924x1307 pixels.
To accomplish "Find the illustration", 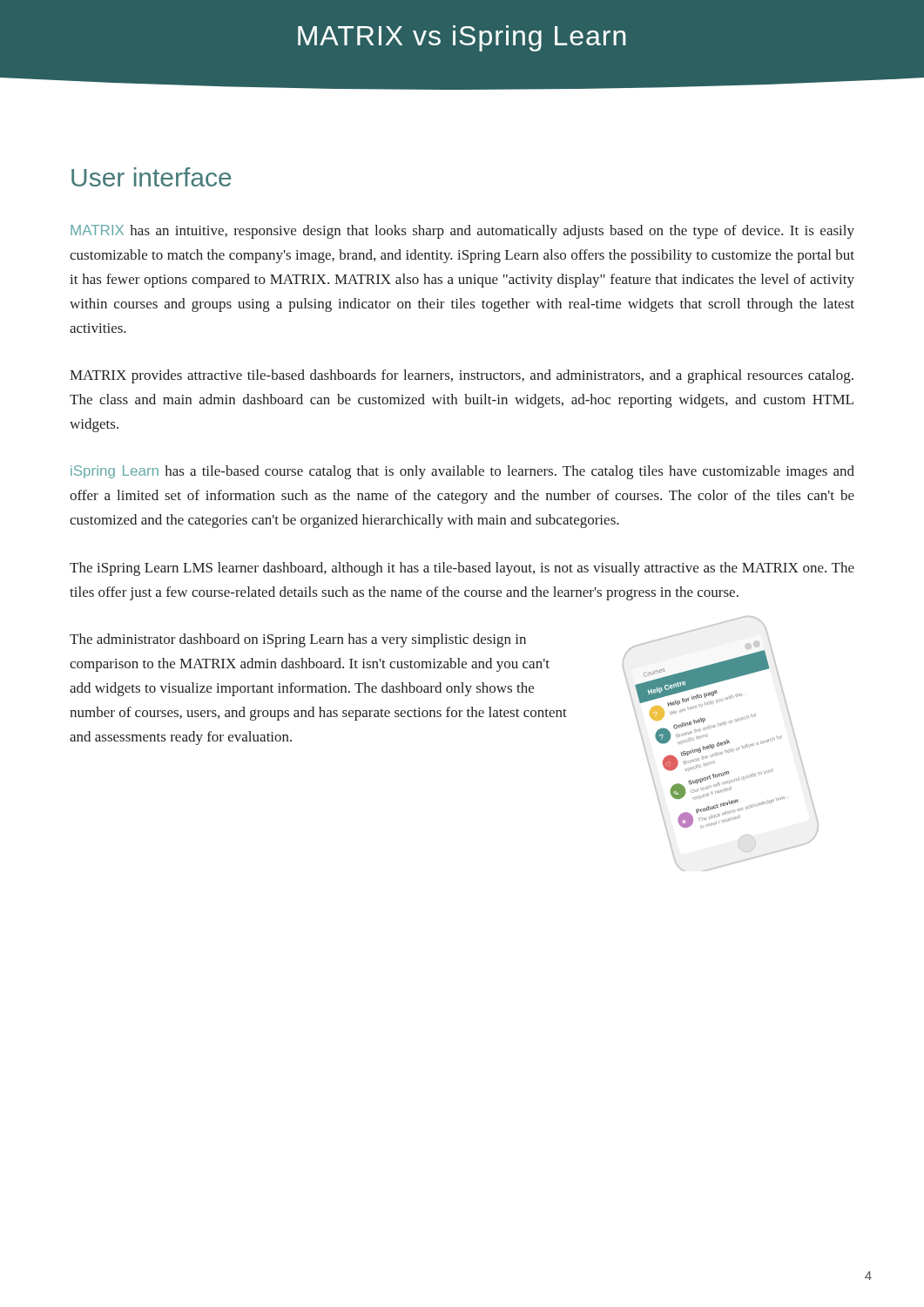I will pyautogui.click(x=719, y=740).
